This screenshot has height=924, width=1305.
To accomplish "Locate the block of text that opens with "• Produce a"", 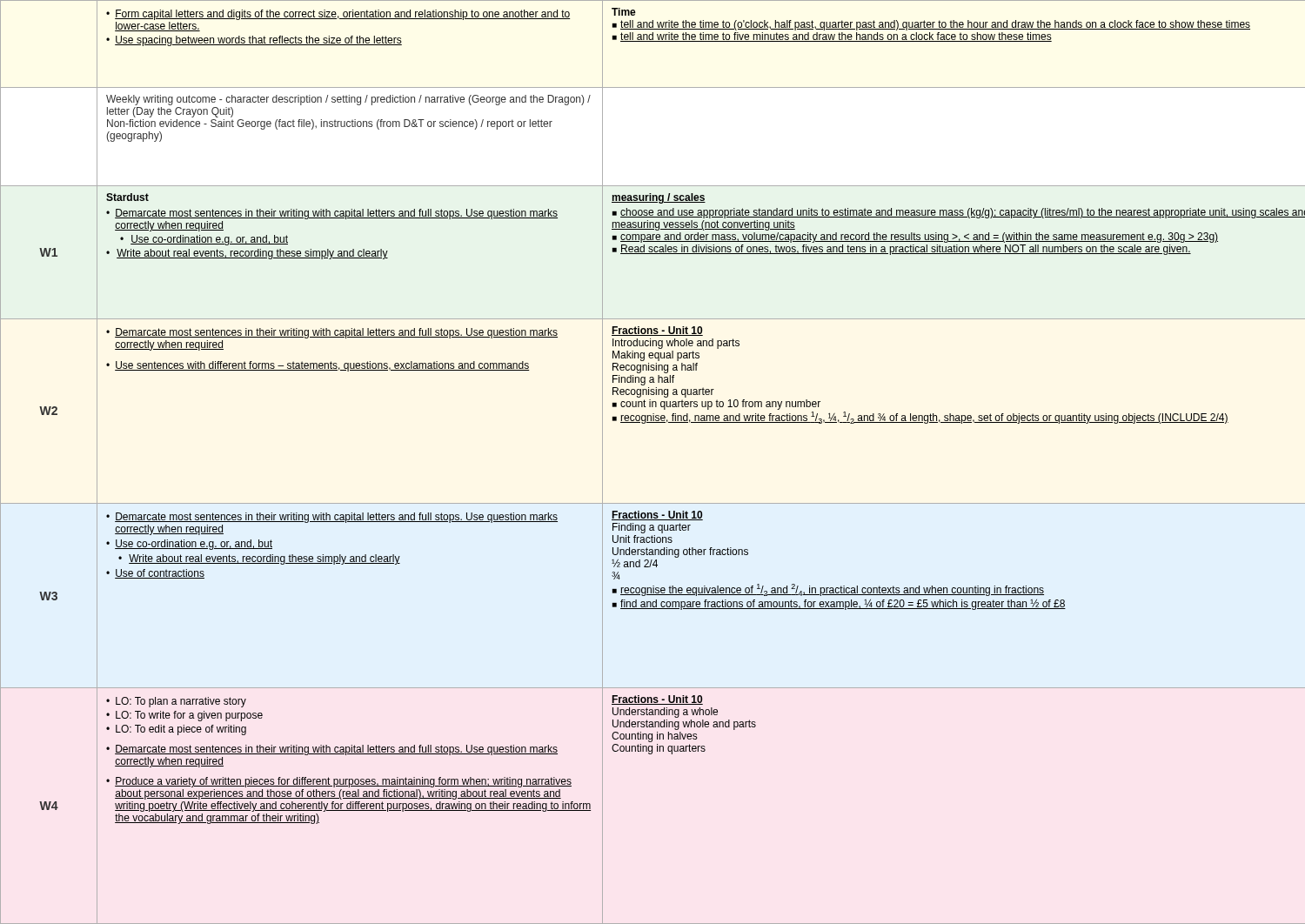I will [350, 800].
